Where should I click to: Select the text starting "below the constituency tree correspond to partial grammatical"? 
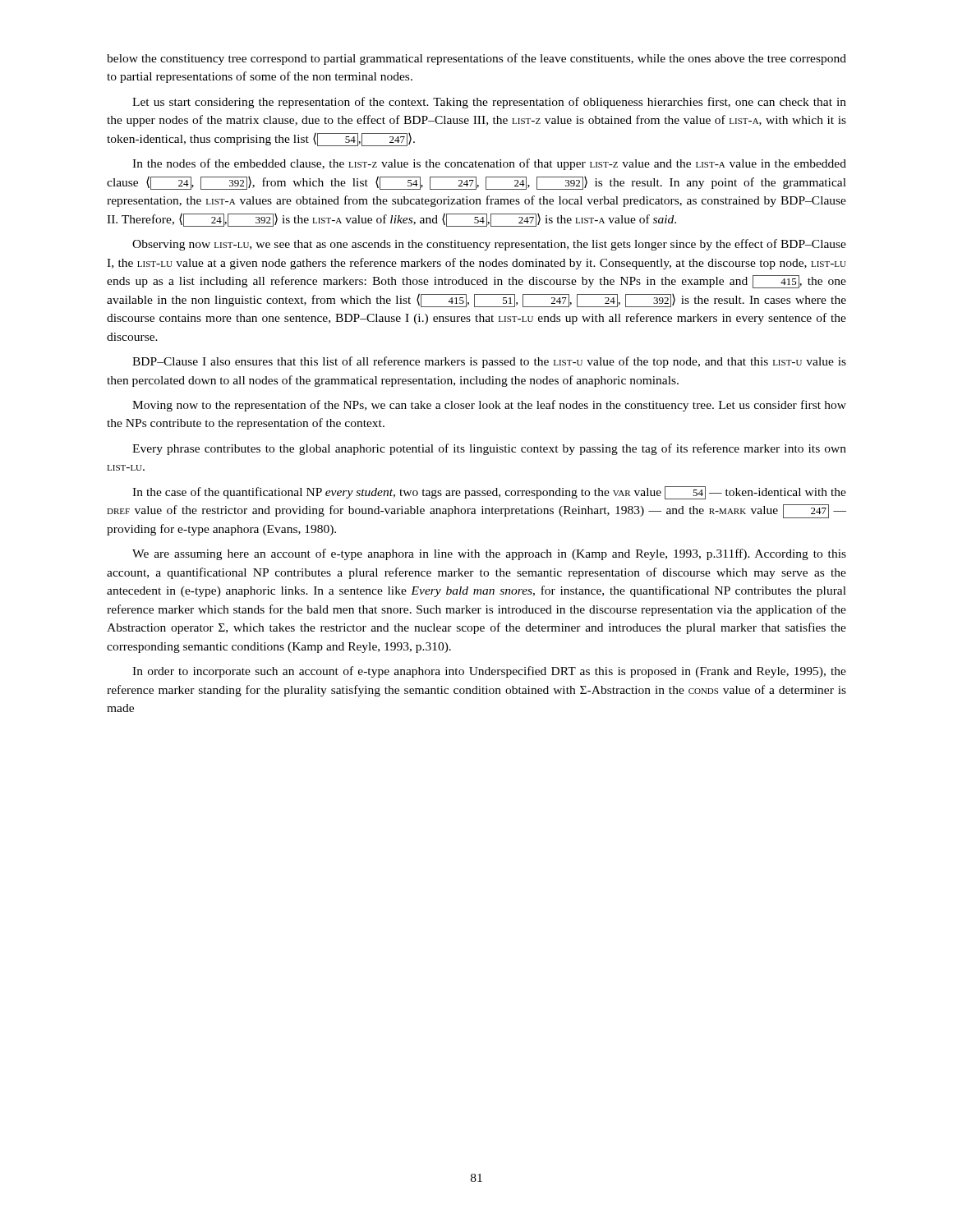tap(476, 68)
